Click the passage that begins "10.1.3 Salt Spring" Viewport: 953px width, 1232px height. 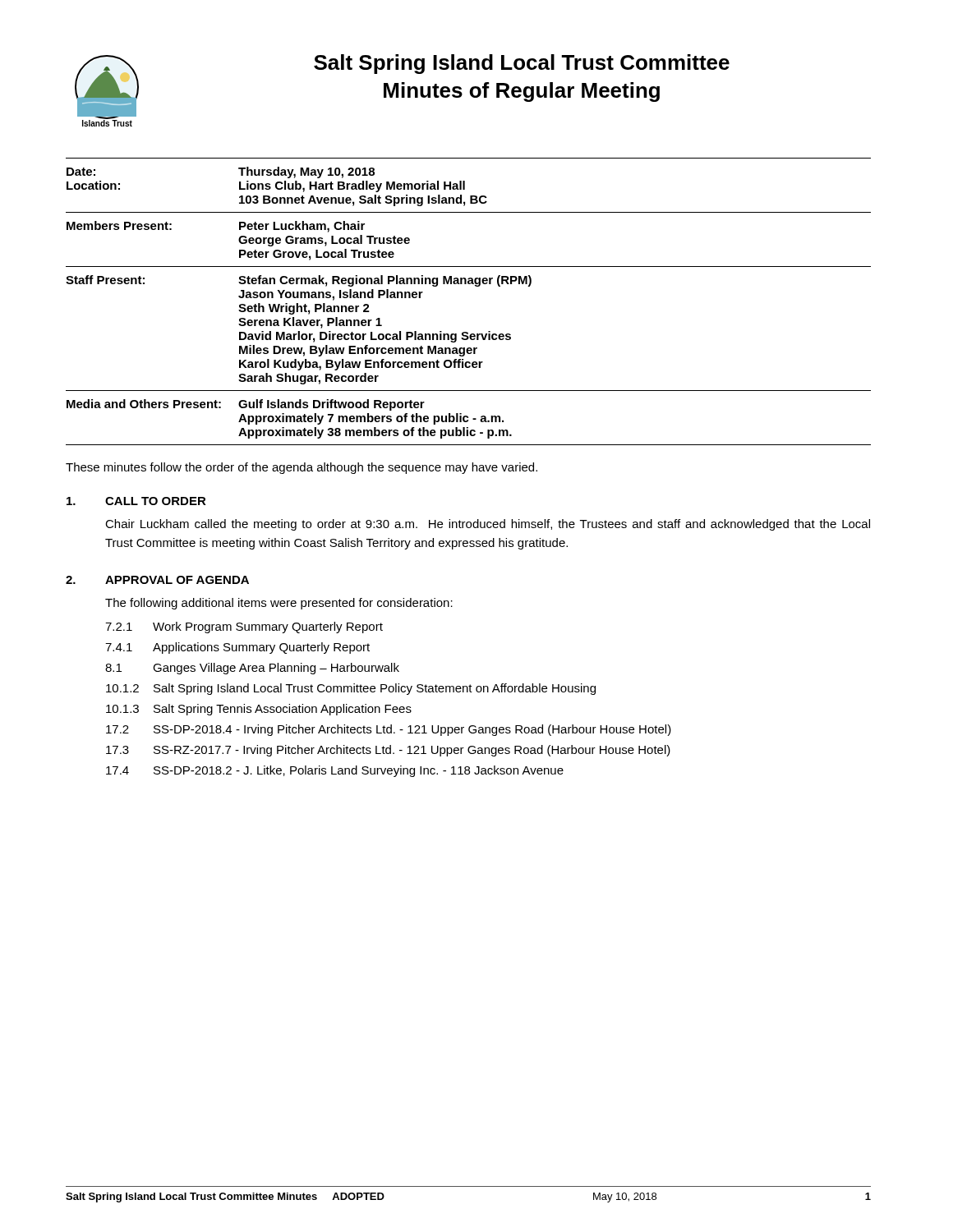pyautogui.click(x=259, y=710)
